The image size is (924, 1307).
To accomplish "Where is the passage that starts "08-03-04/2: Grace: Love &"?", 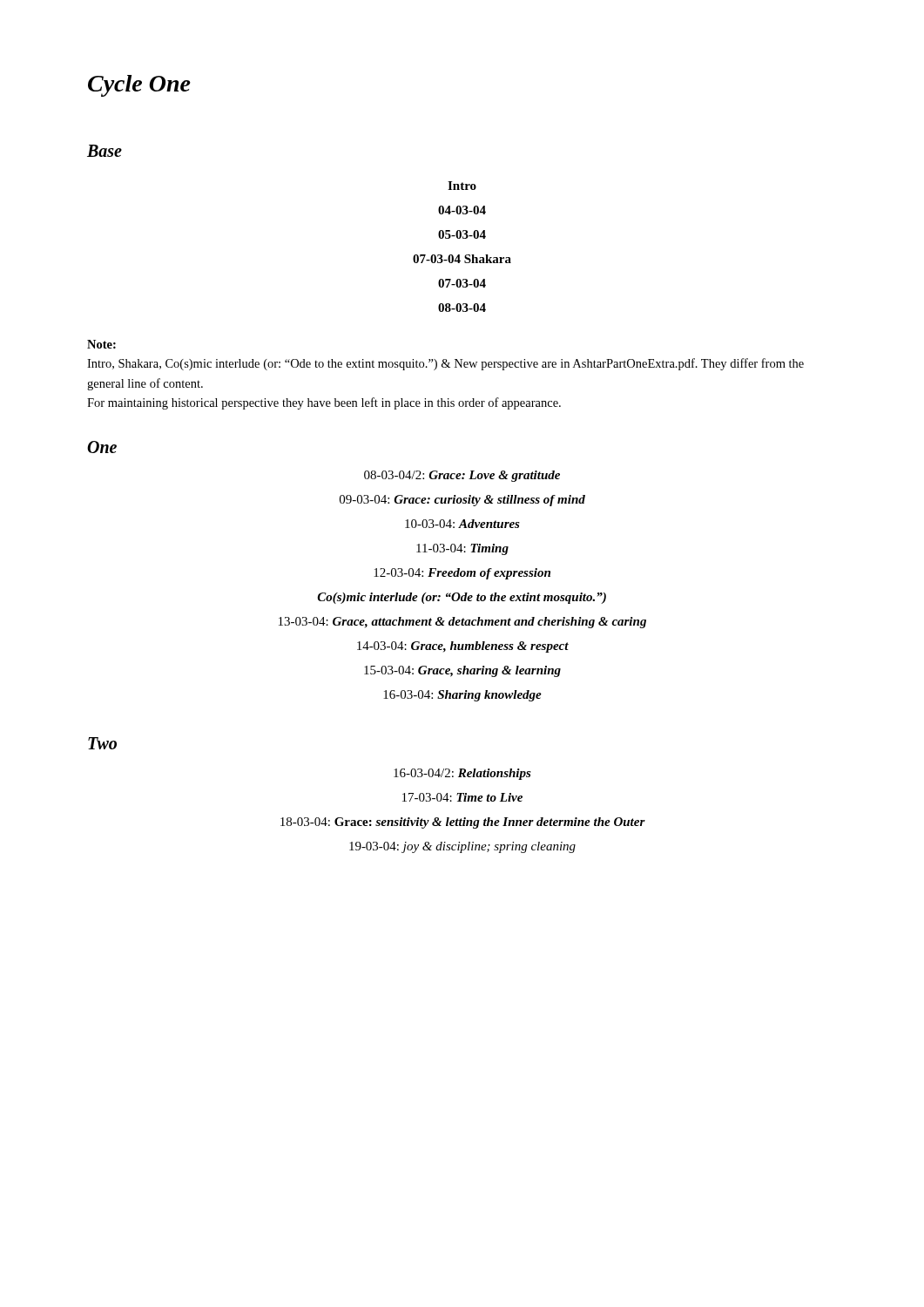I will coord(462,475).
